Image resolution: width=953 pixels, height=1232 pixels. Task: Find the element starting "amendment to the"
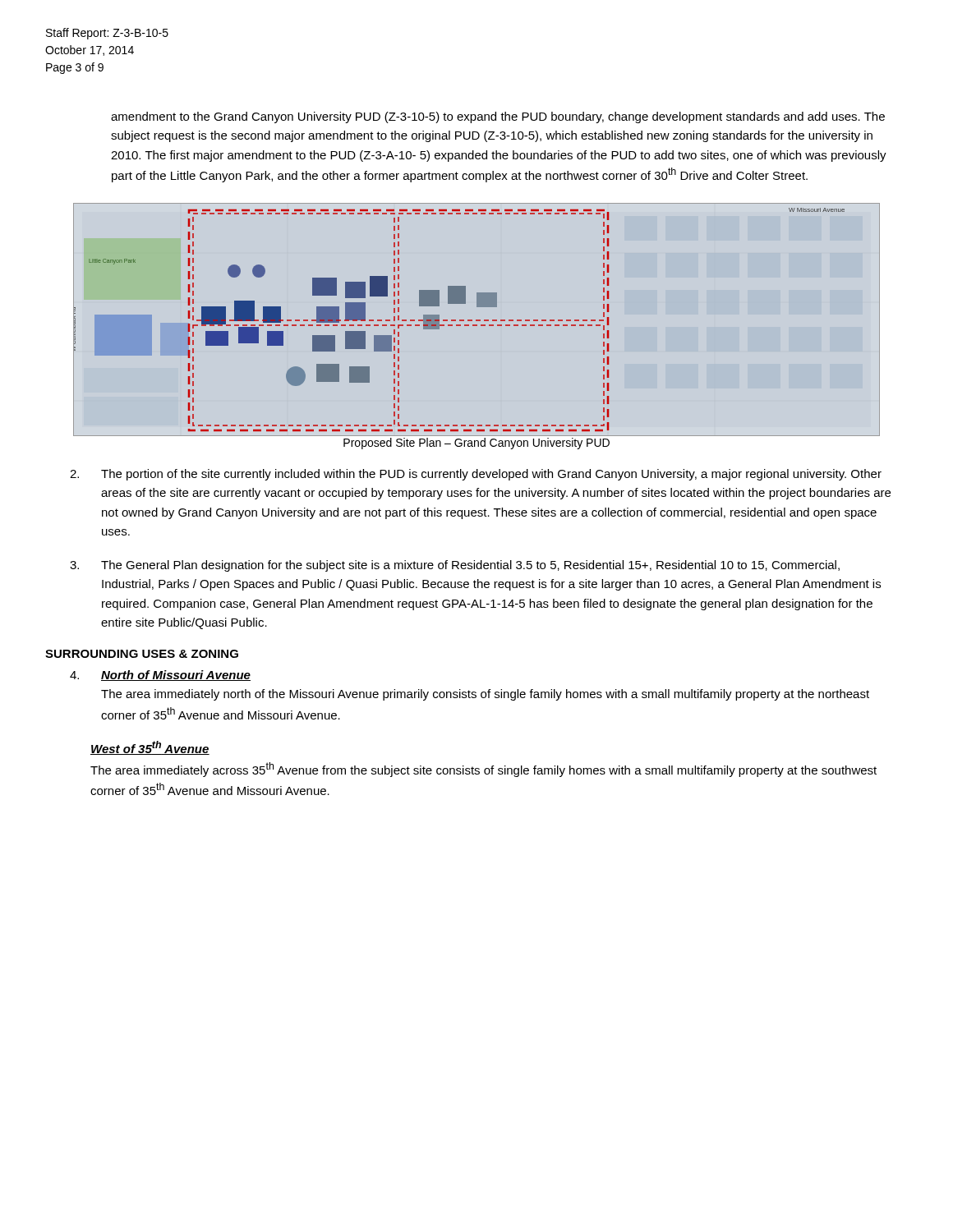click(x=499, y=146)
